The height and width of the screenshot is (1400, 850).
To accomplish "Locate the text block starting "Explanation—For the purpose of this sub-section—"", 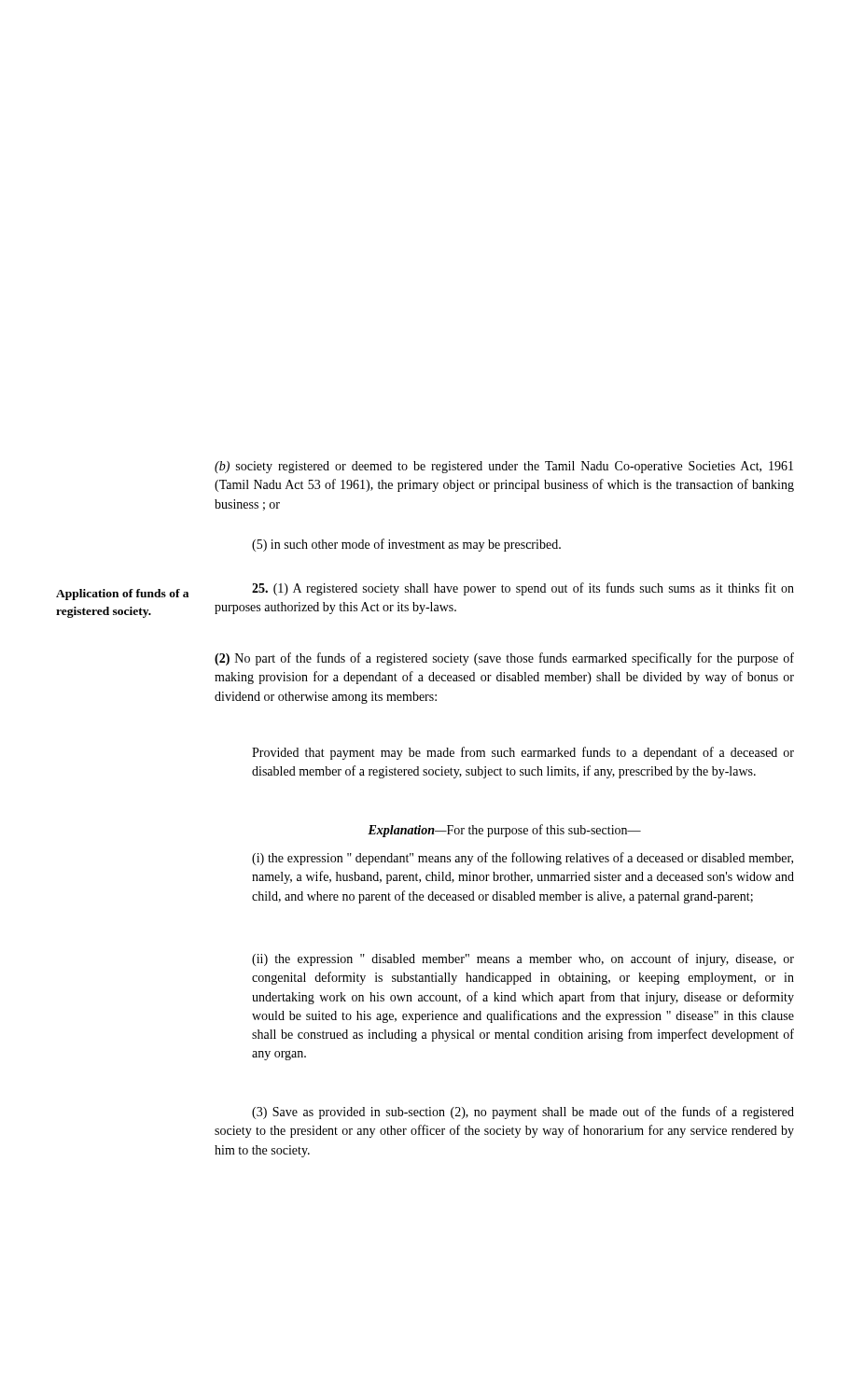I will [x=504, y=830].
